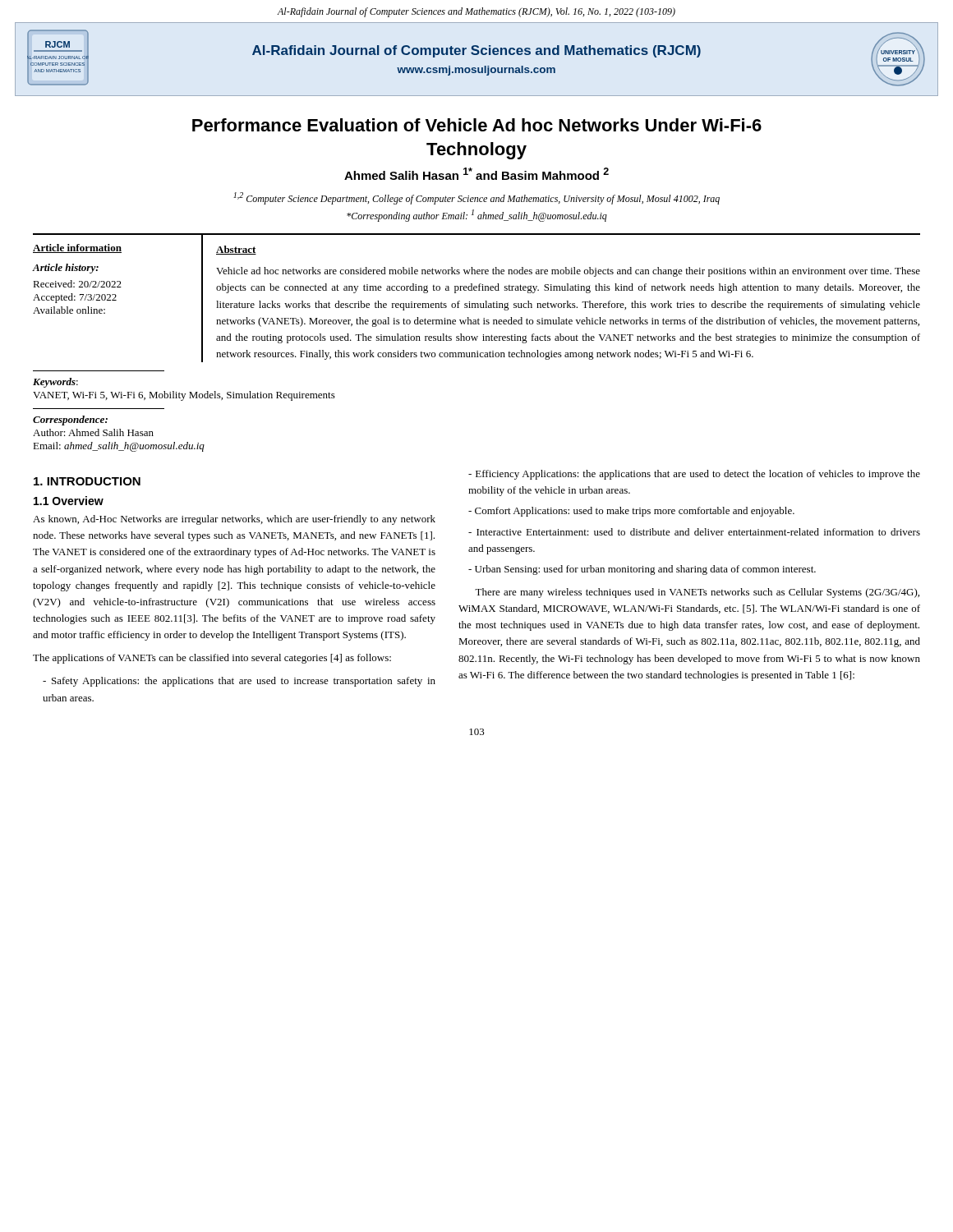Viewport: 953px width, 1232px height.
Task: Find the list item with the text "Safety Applications: the applications"
Action: click(239, 689)
